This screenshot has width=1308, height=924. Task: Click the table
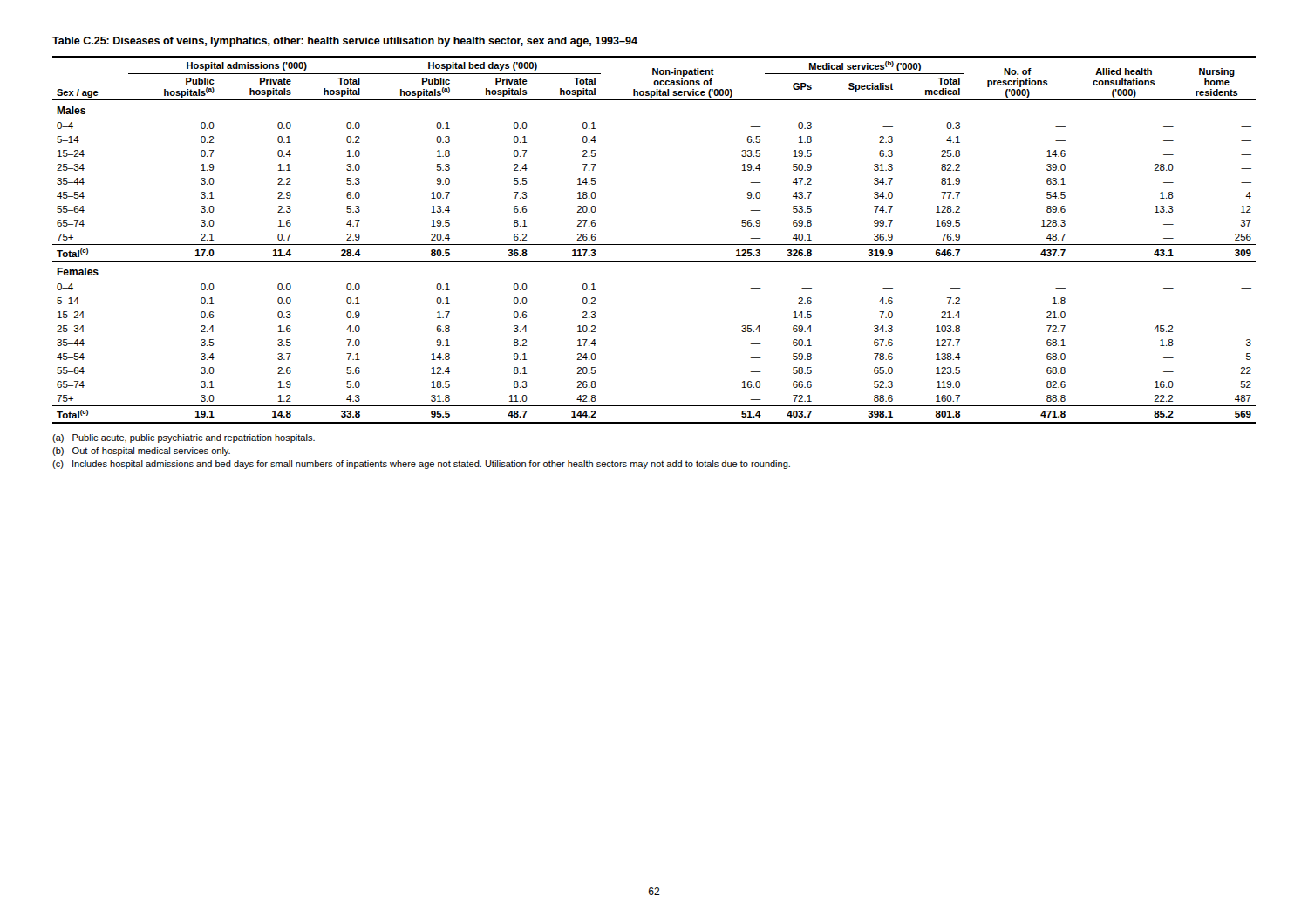click(654, 240)
